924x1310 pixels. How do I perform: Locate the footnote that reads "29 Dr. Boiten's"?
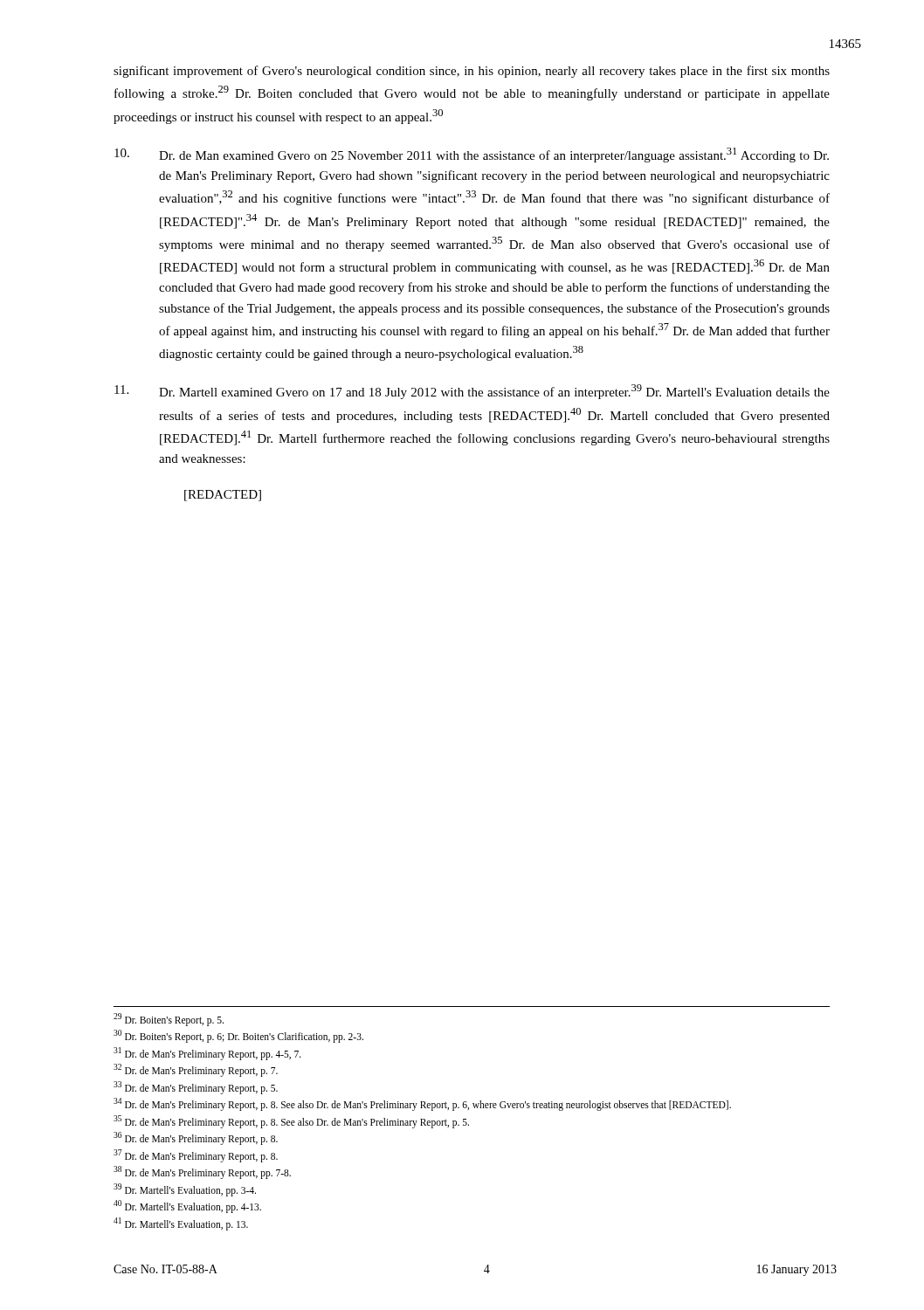tap(169, 1018)
